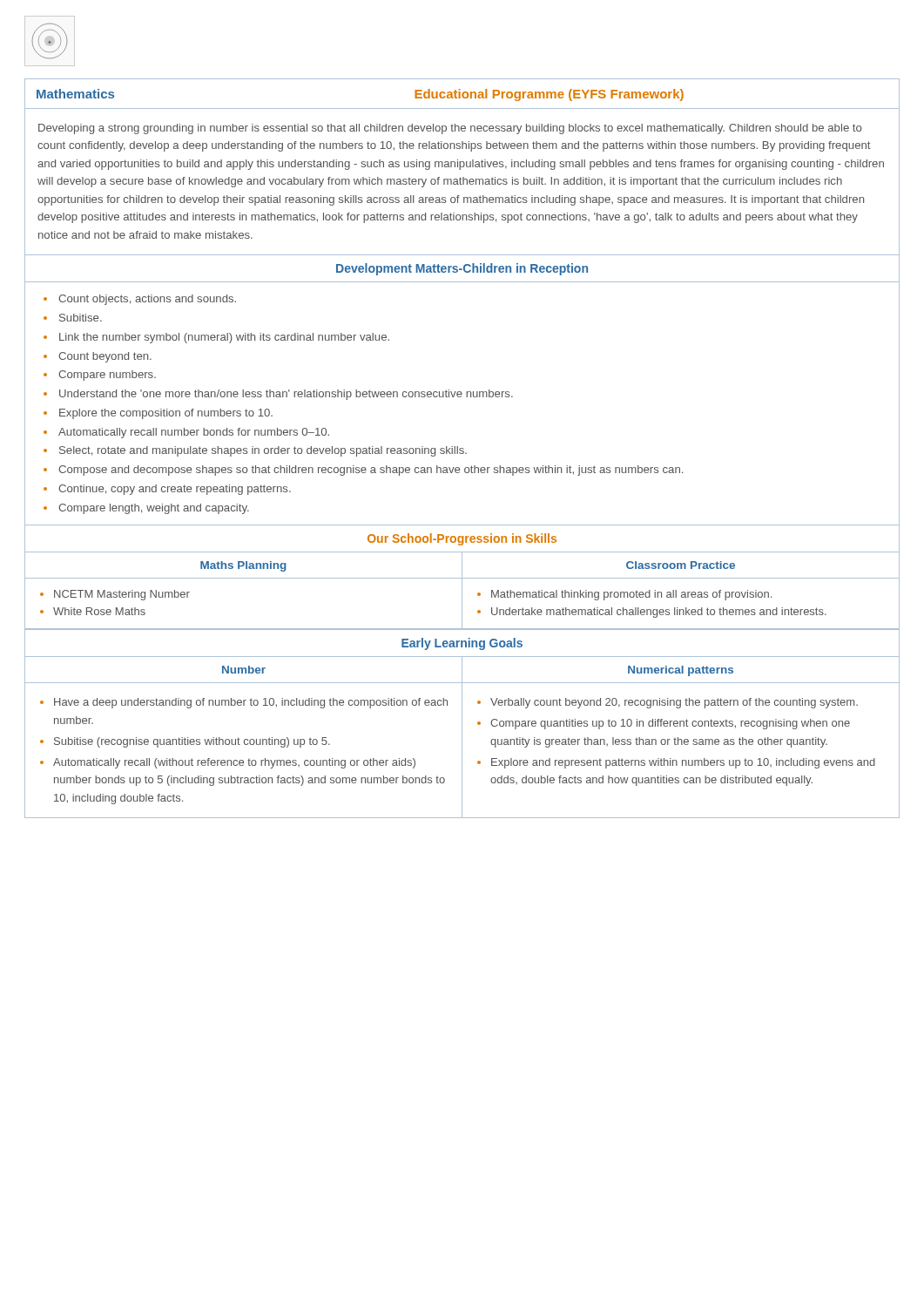Point to the block beginning "Explore the composition of"
Image resolution: width=924 pixels, height=1307 pixels.
pyautogui.click(x=166, y=412)
